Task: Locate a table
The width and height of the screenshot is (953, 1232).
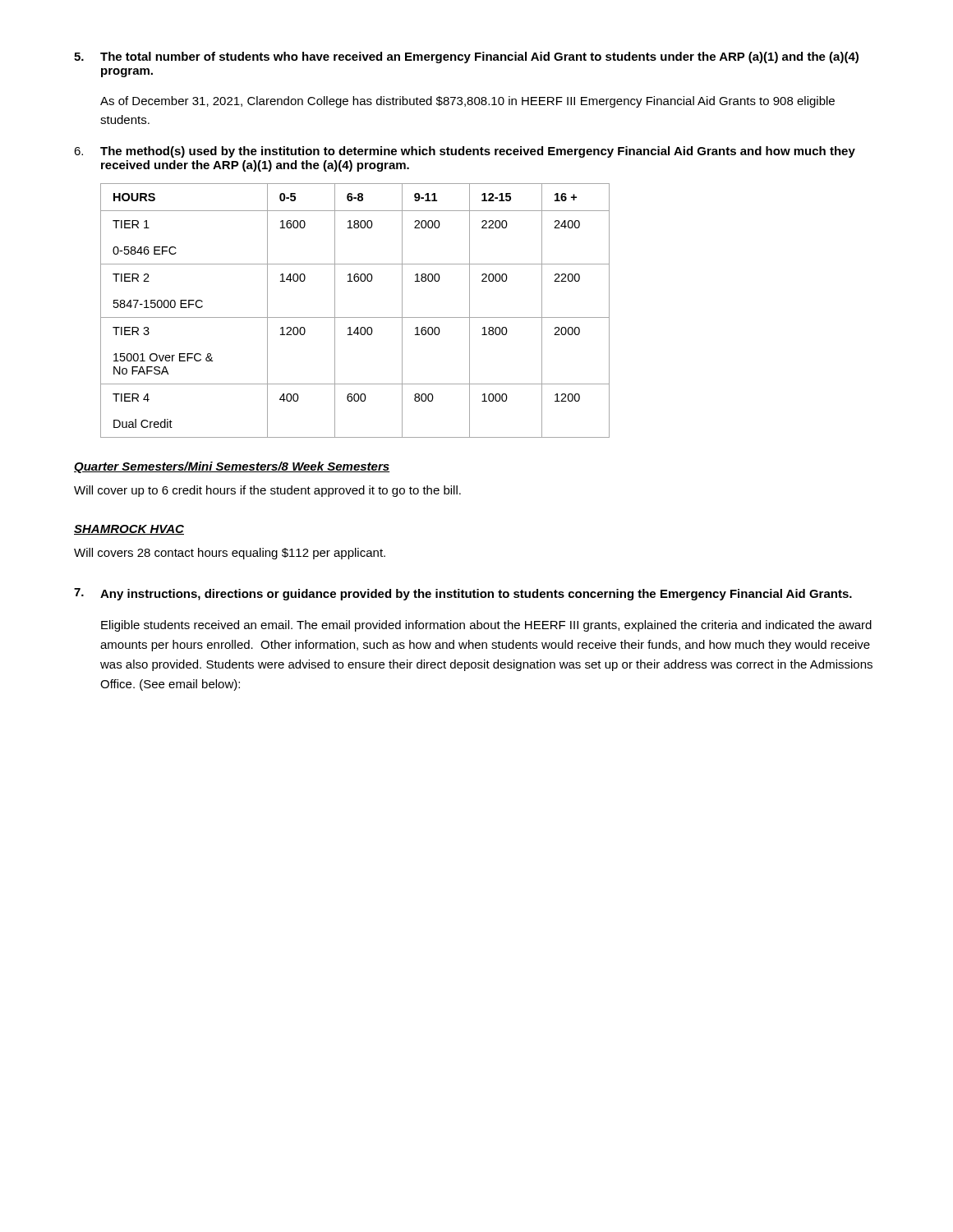Action: pos(490,310)
